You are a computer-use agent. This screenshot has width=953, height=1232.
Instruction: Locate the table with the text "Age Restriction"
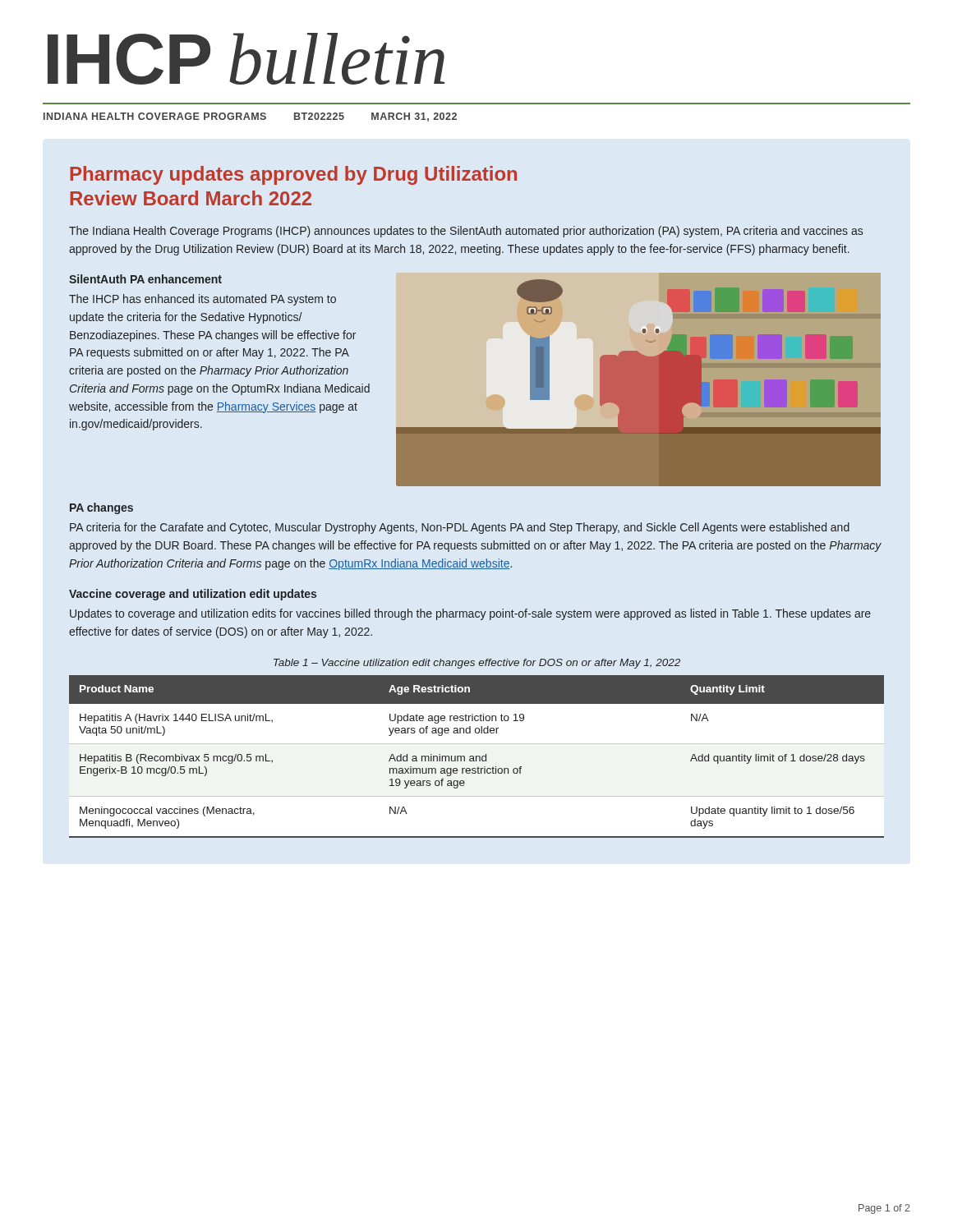click(x=476, y=756)
